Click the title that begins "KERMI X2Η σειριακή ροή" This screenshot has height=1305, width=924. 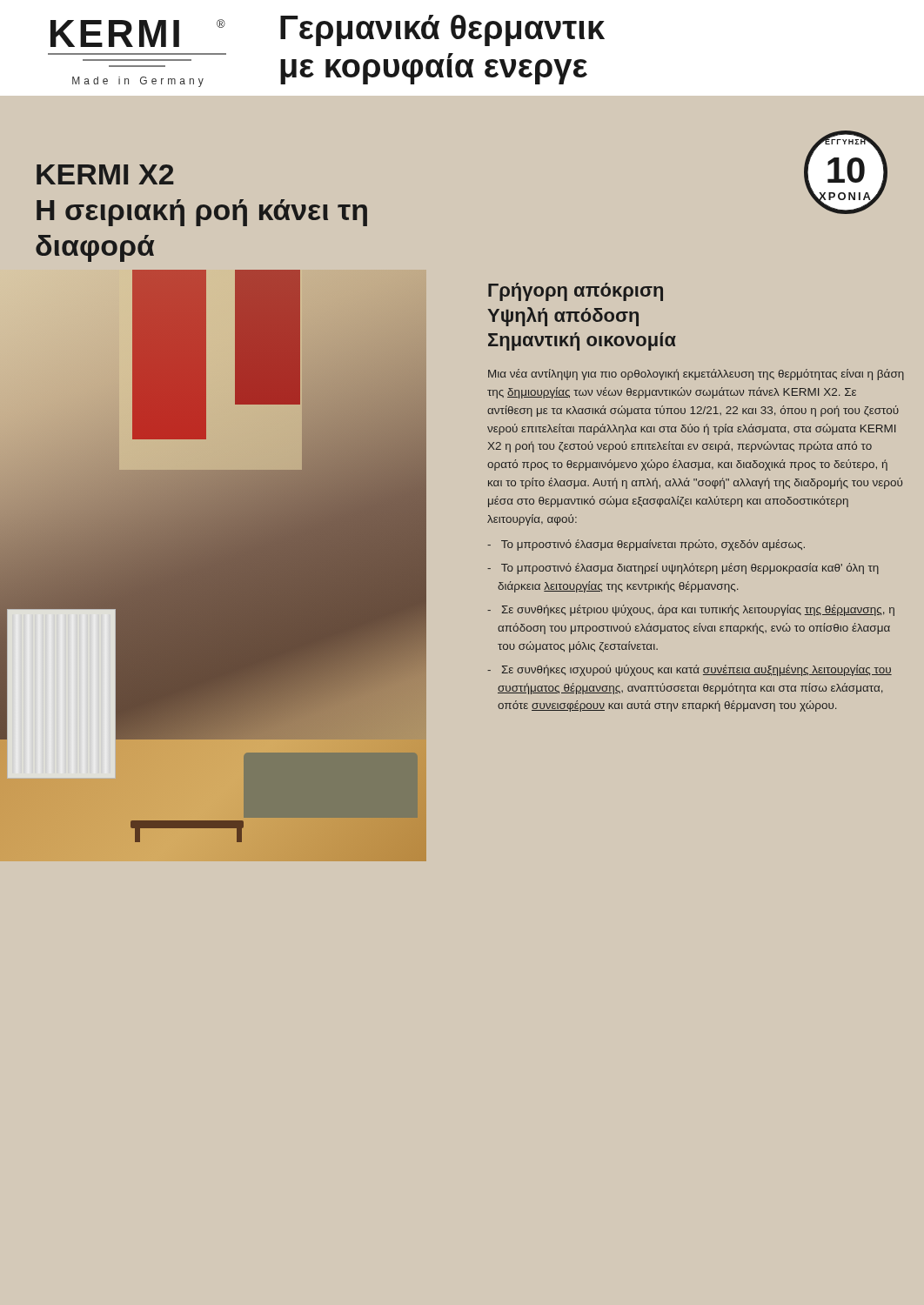coord(244,210)
